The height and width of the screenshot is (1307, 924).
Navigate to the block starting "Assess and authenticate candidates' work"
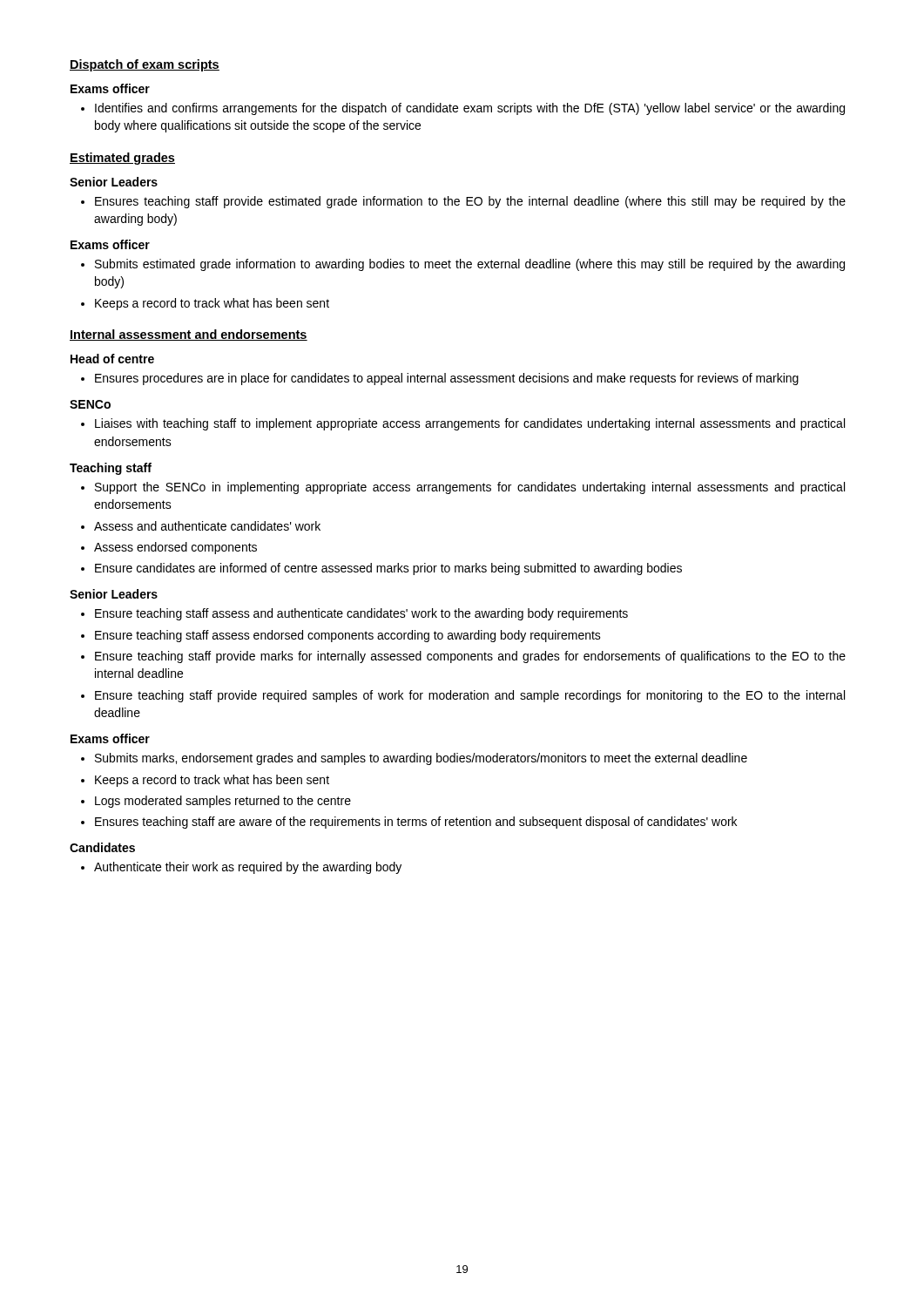(x=207, y=526)
